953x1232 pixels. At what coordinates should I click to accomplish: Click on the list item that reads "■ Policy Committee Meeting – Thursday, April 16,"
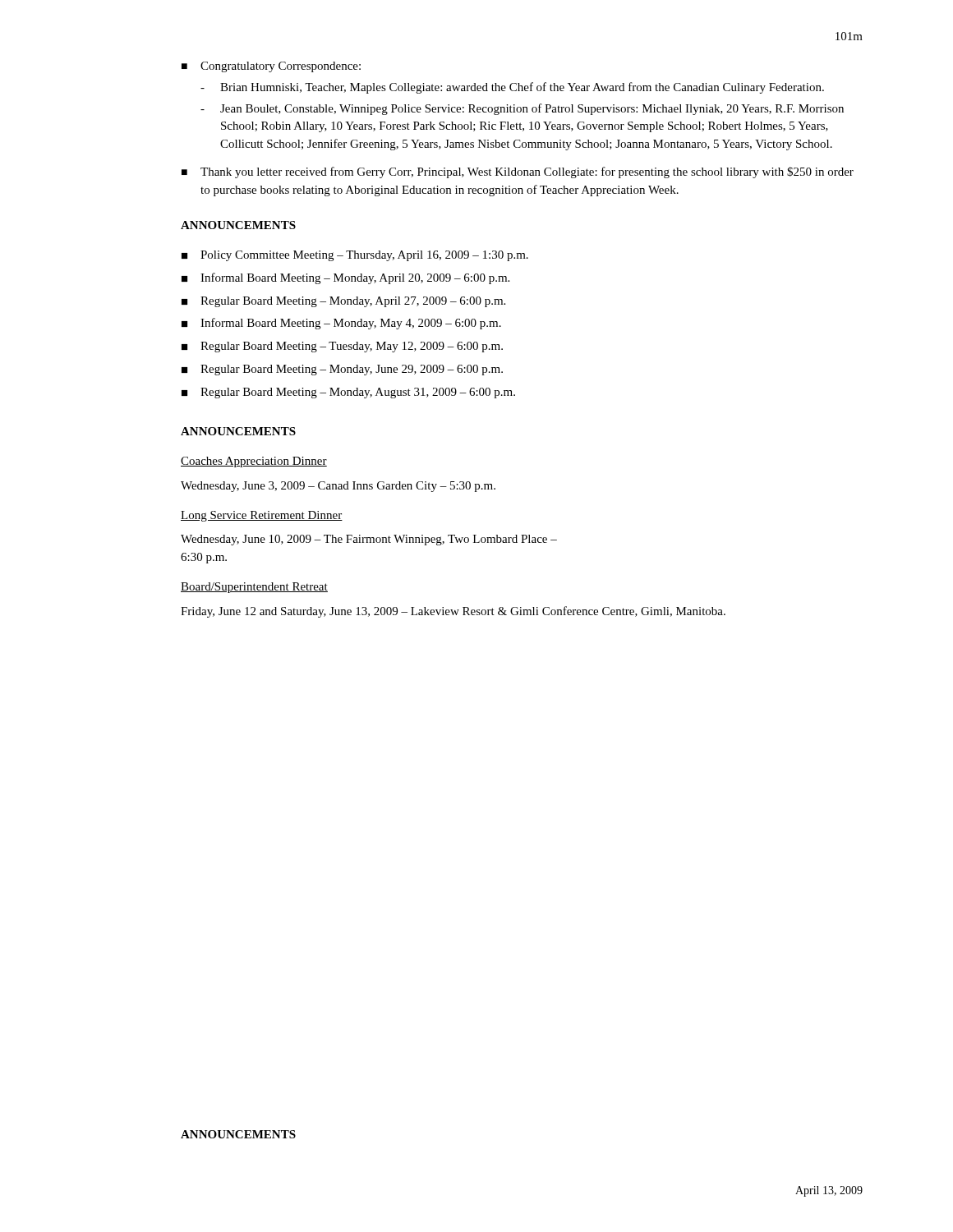pyautogui.click(x=522, y=256)
